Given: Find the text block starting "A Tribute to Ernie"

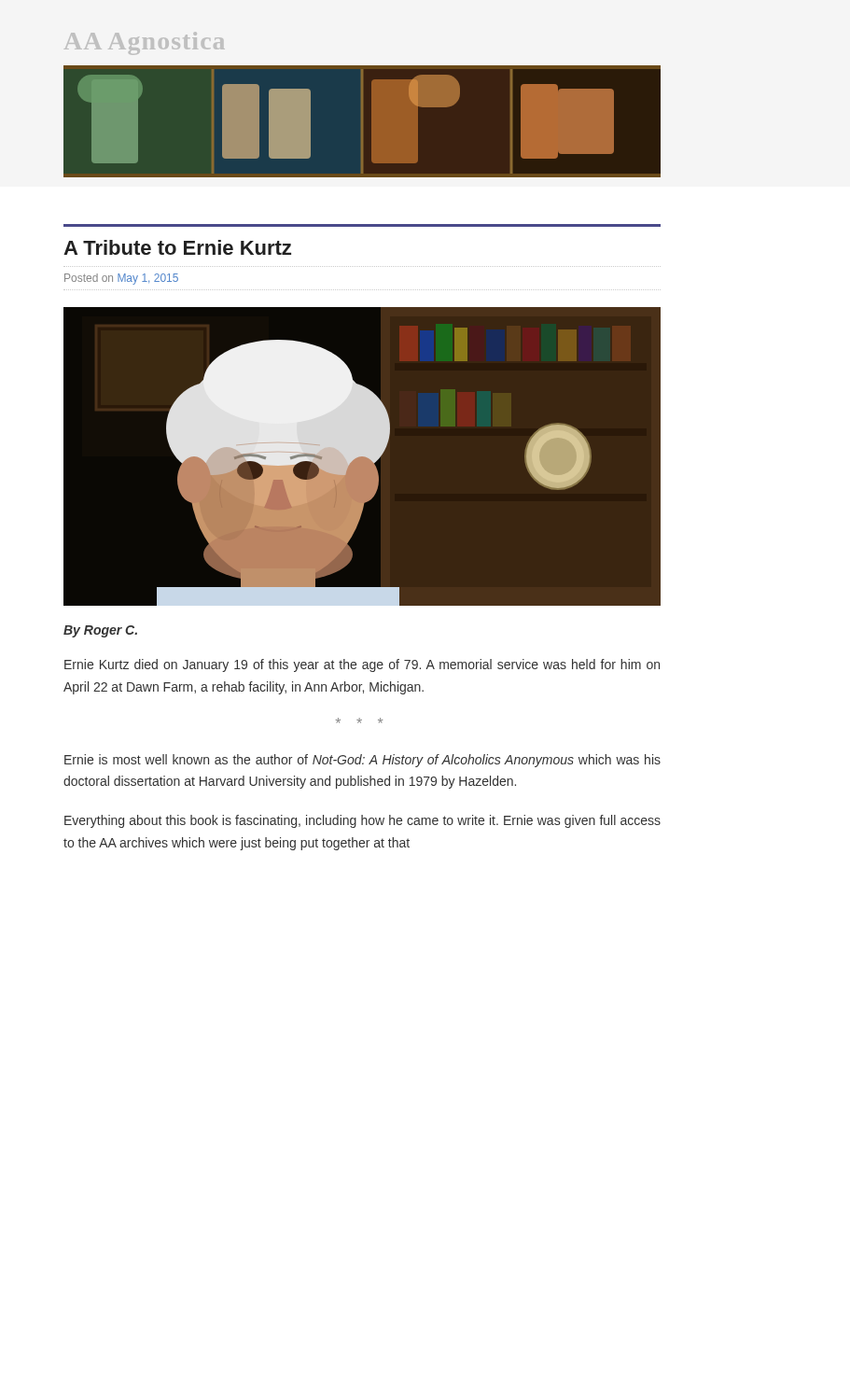Looking at the screenshot, I should 178,248.
